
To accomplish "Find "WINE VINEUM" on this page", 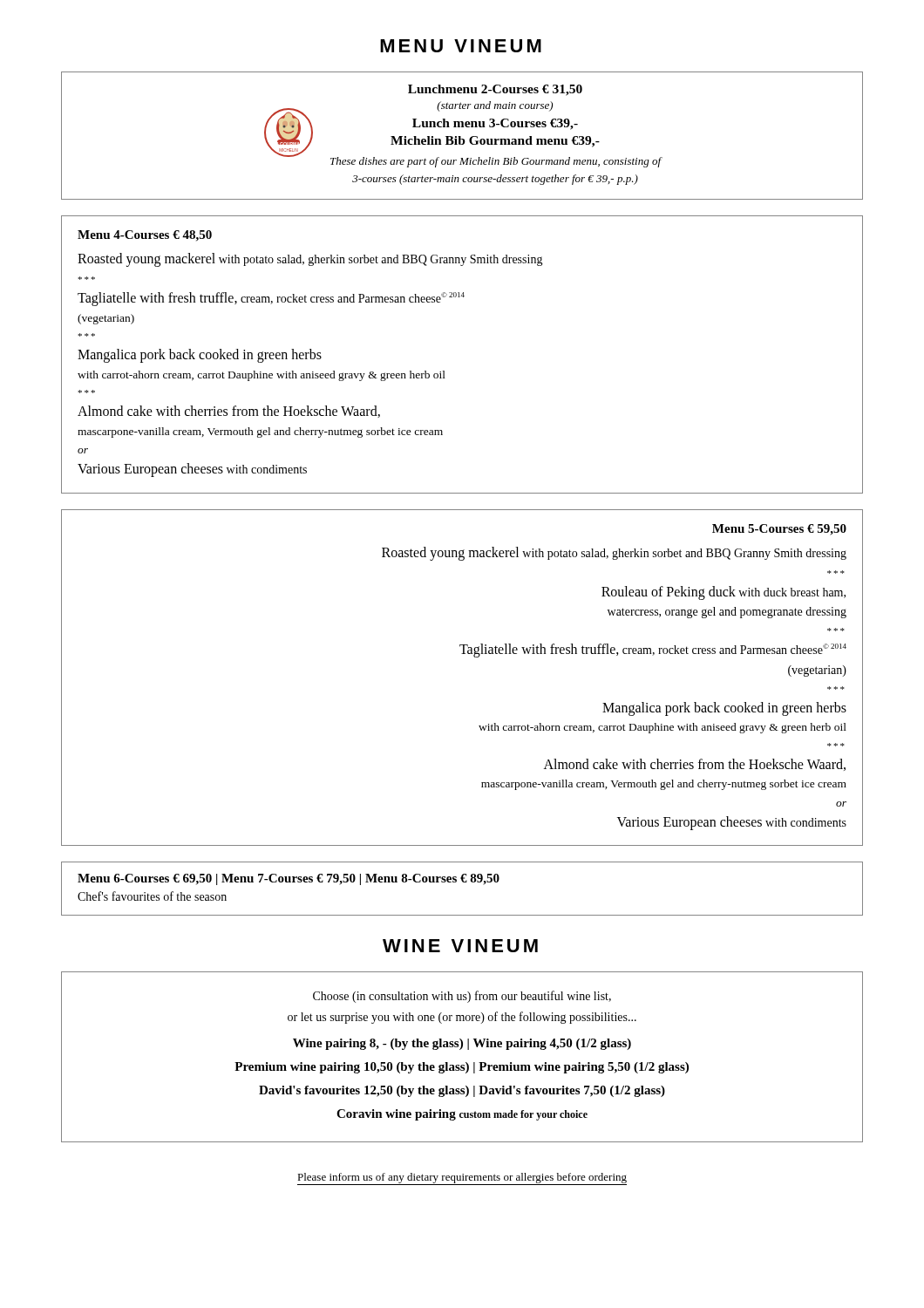I will pos(462,946).
